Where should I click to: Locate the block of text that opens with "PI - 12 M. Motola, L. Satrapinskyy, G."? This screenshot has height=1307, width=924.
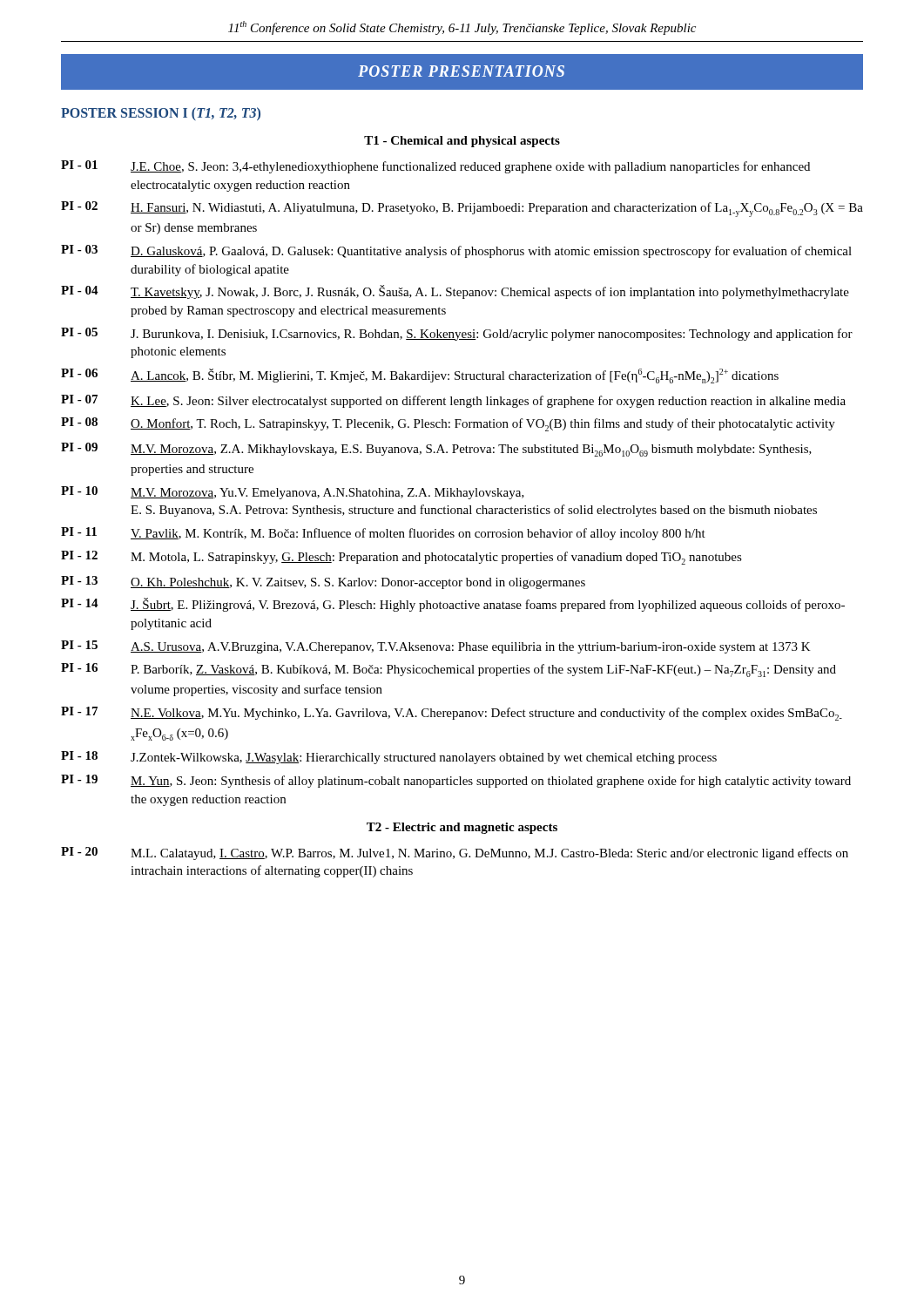pos(462,558)
